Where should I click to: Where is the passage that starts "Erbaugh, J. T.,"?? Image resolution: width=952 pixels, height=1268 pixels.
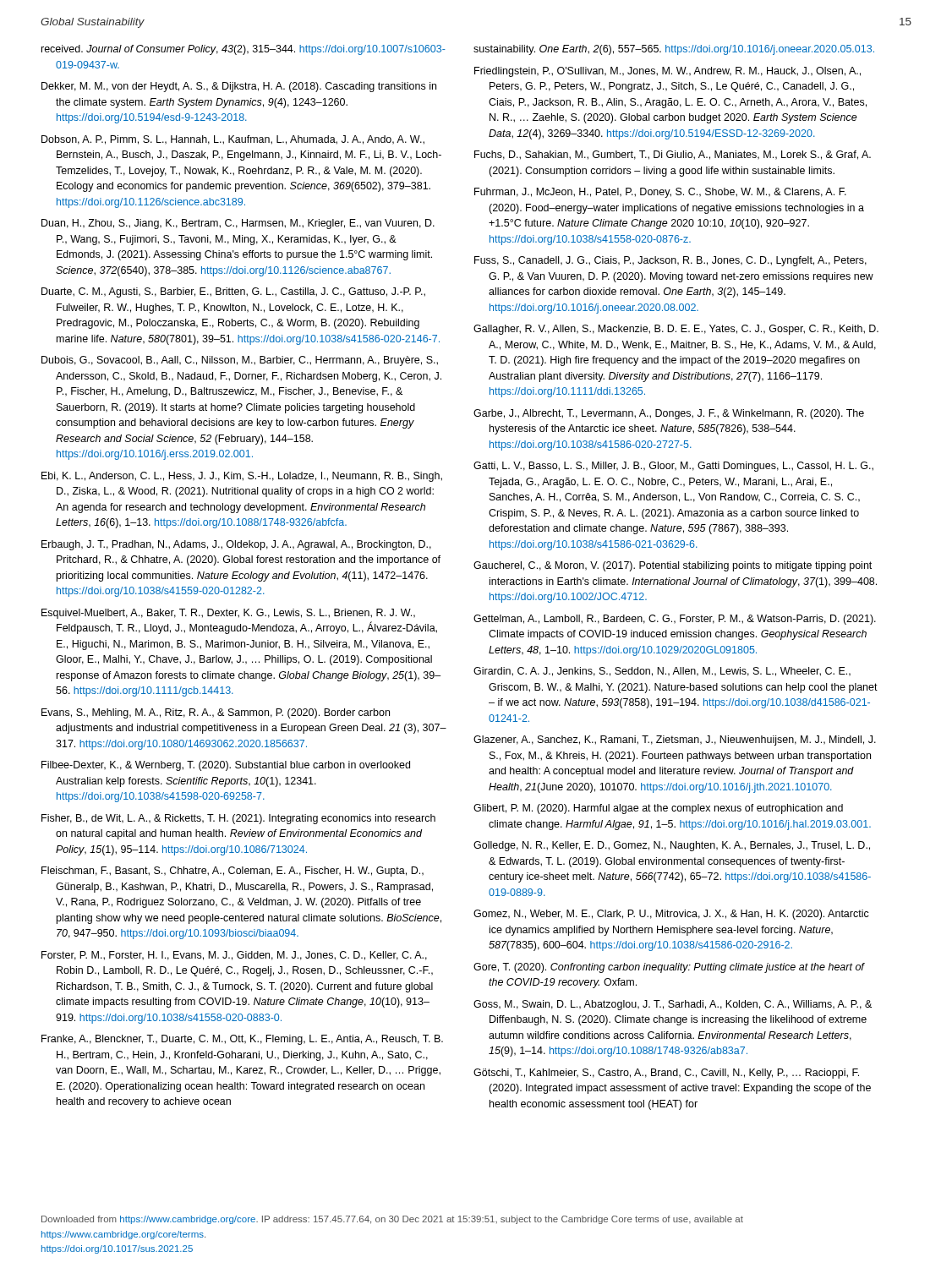pos(241,567)
